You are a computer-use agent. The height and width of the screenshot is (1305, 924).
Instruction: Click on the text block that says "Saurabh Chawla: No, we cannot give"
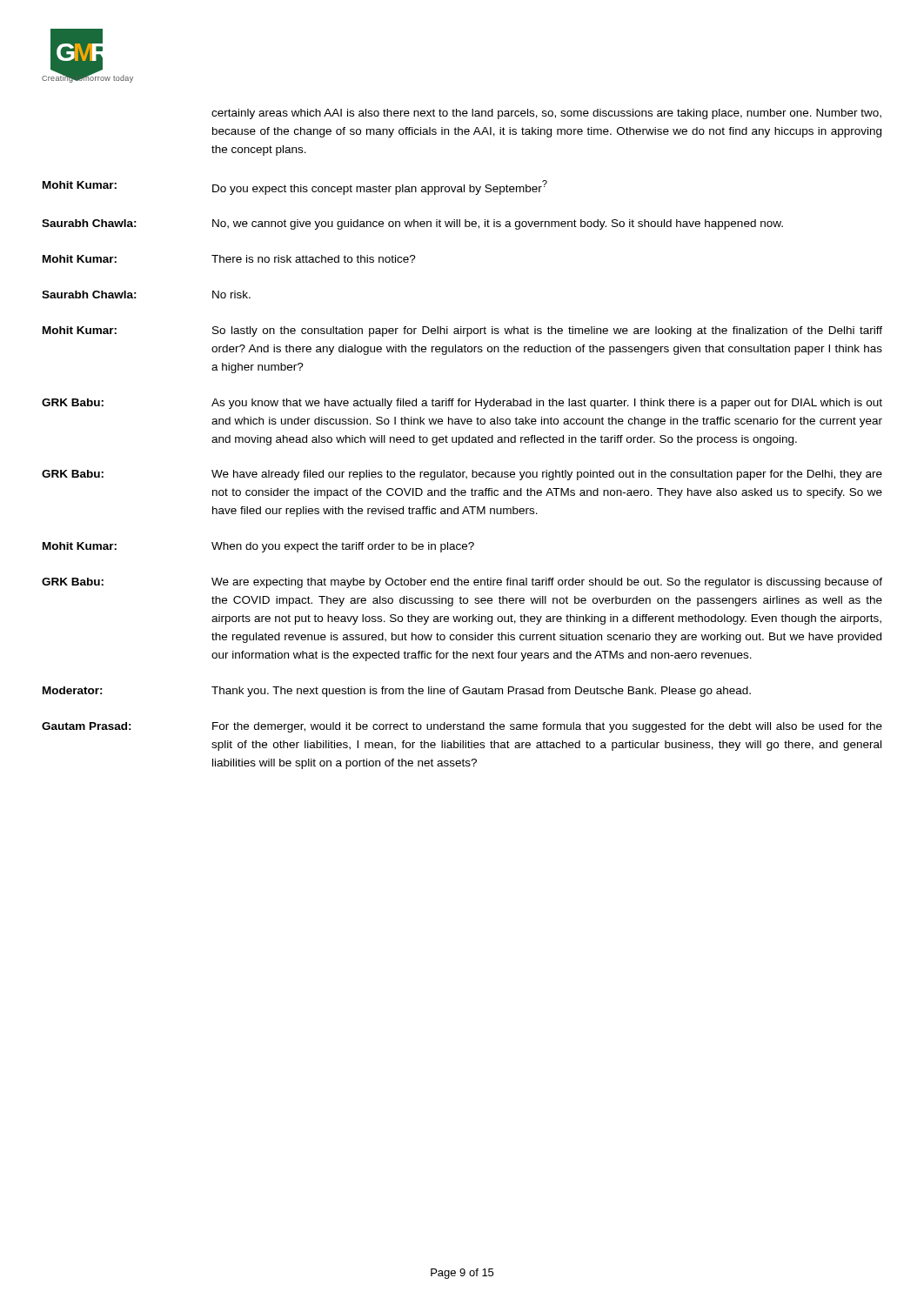(462, 224)
